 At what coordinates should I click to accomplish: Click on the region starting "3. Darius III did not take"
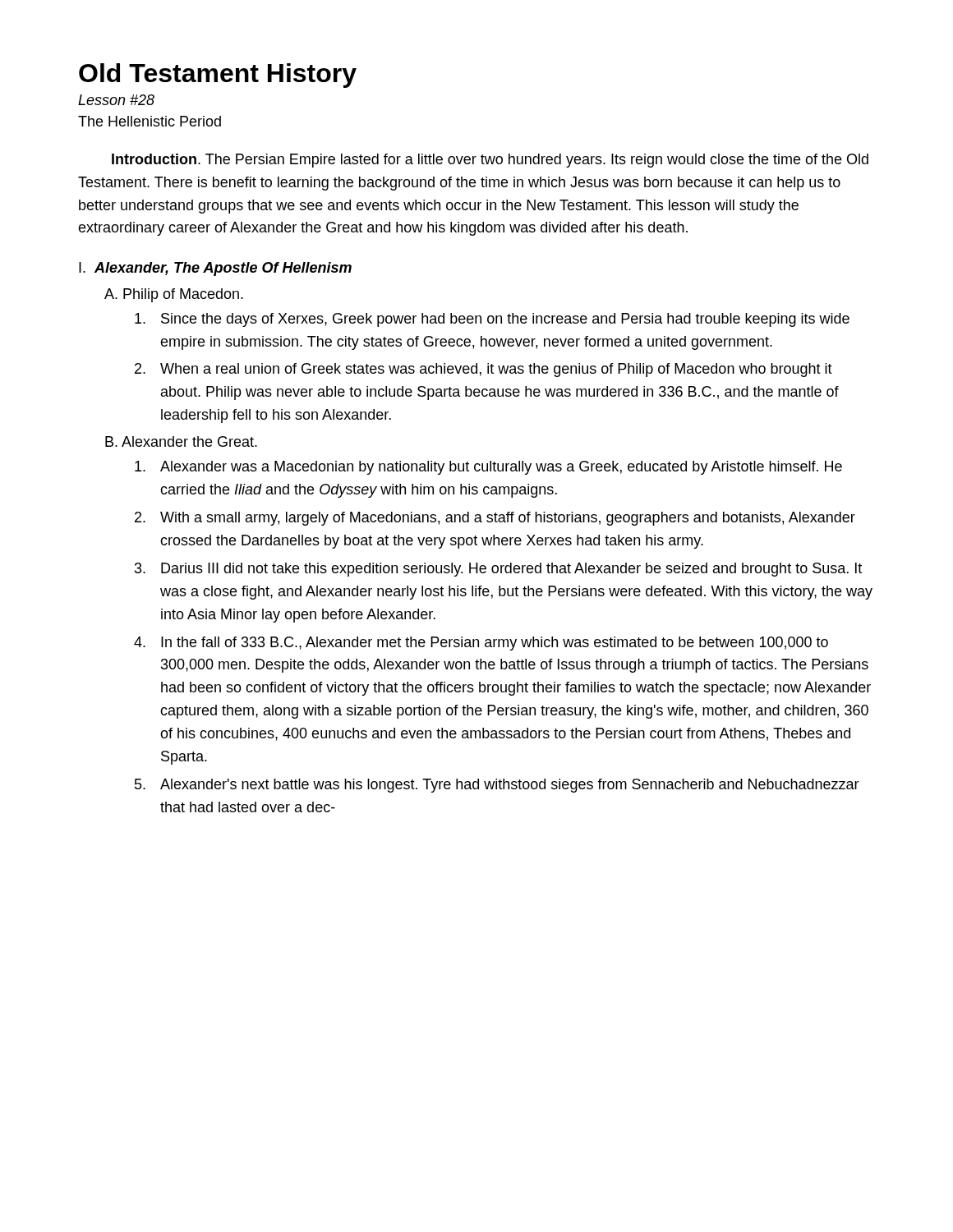[518, 592]
